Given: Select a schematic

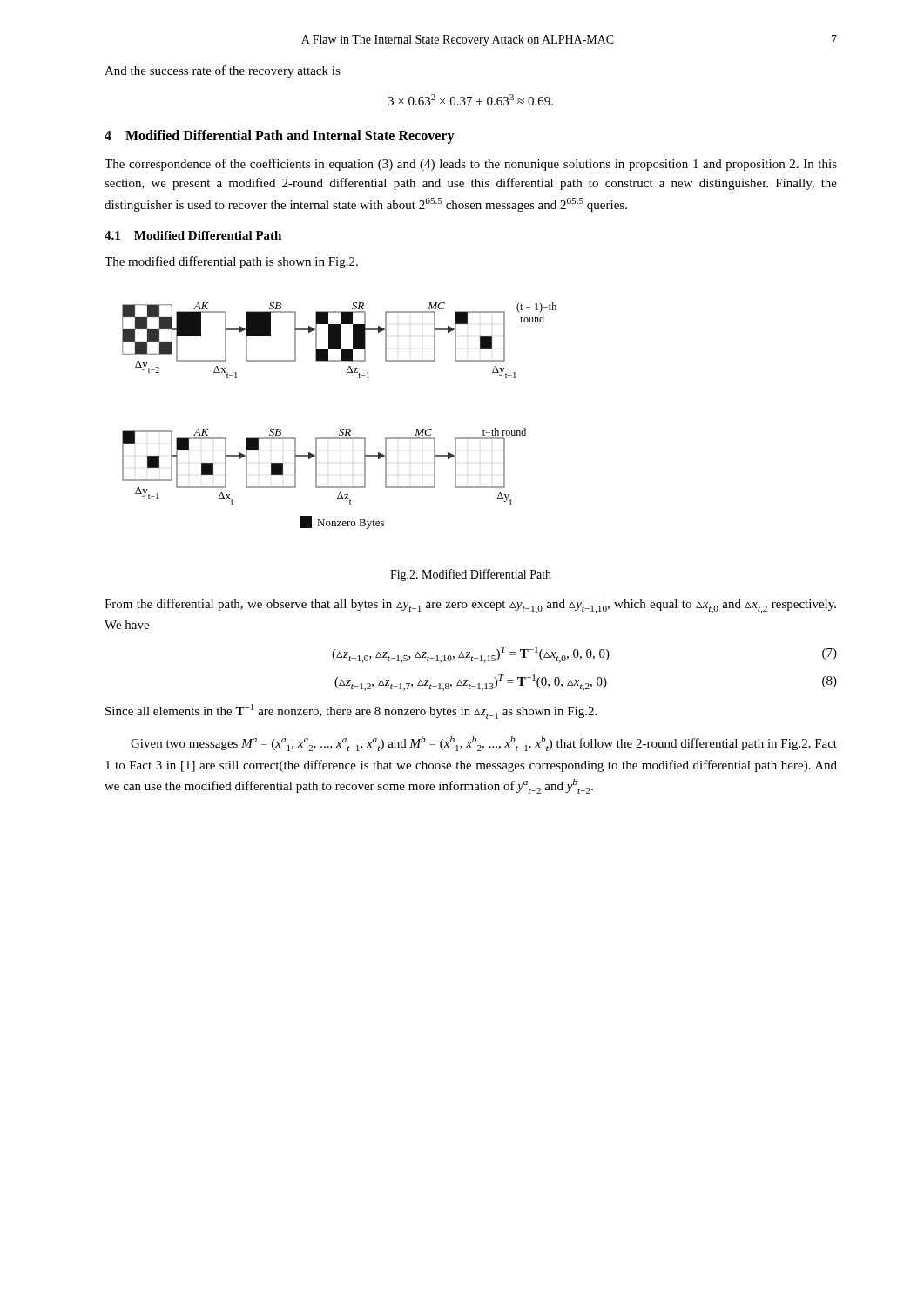Looking at the screenshot, I should [471, 424].
